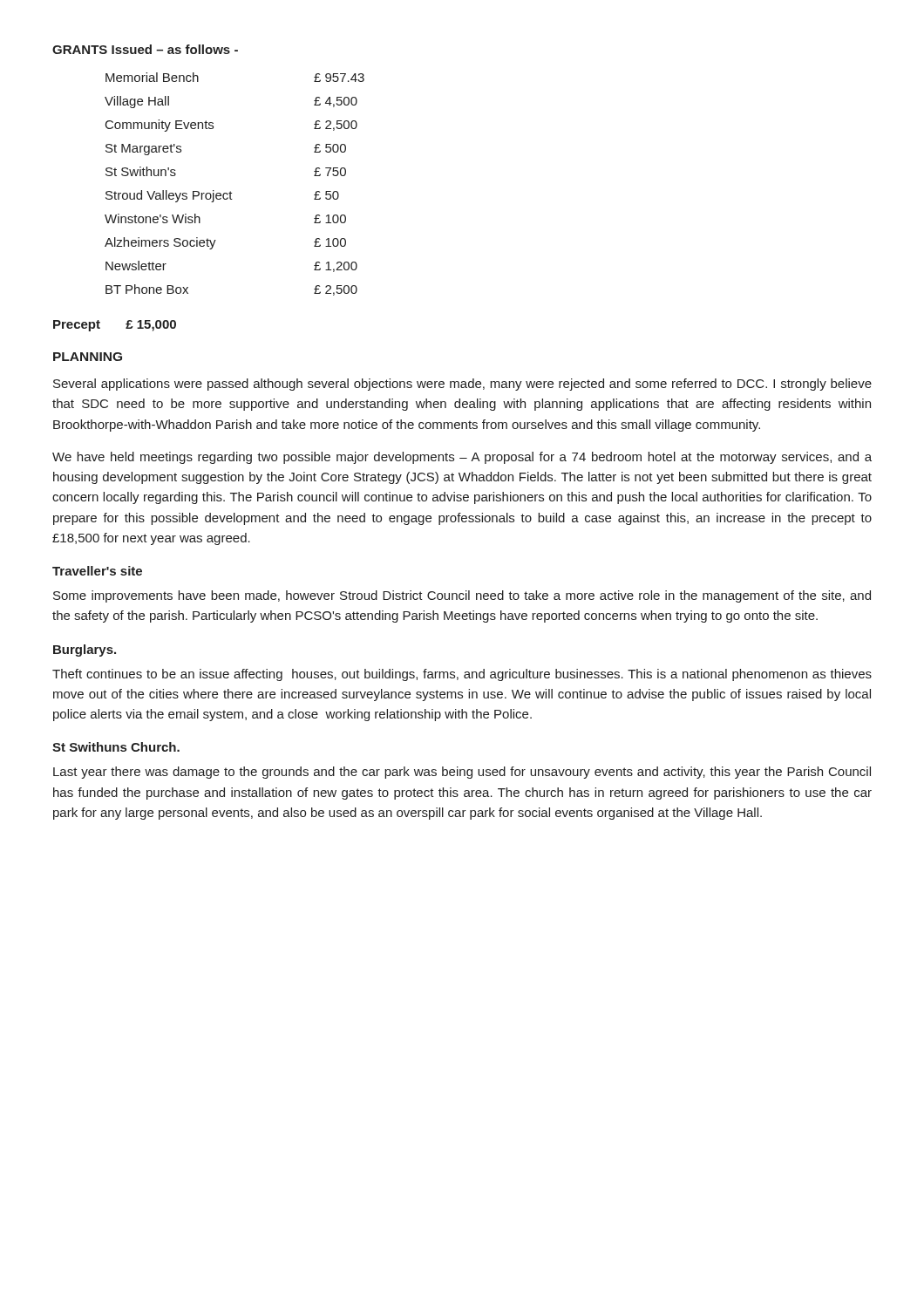Click on the text block that reads "We have held meetings"
924x1308 pixels.
[x=462, y=497]
